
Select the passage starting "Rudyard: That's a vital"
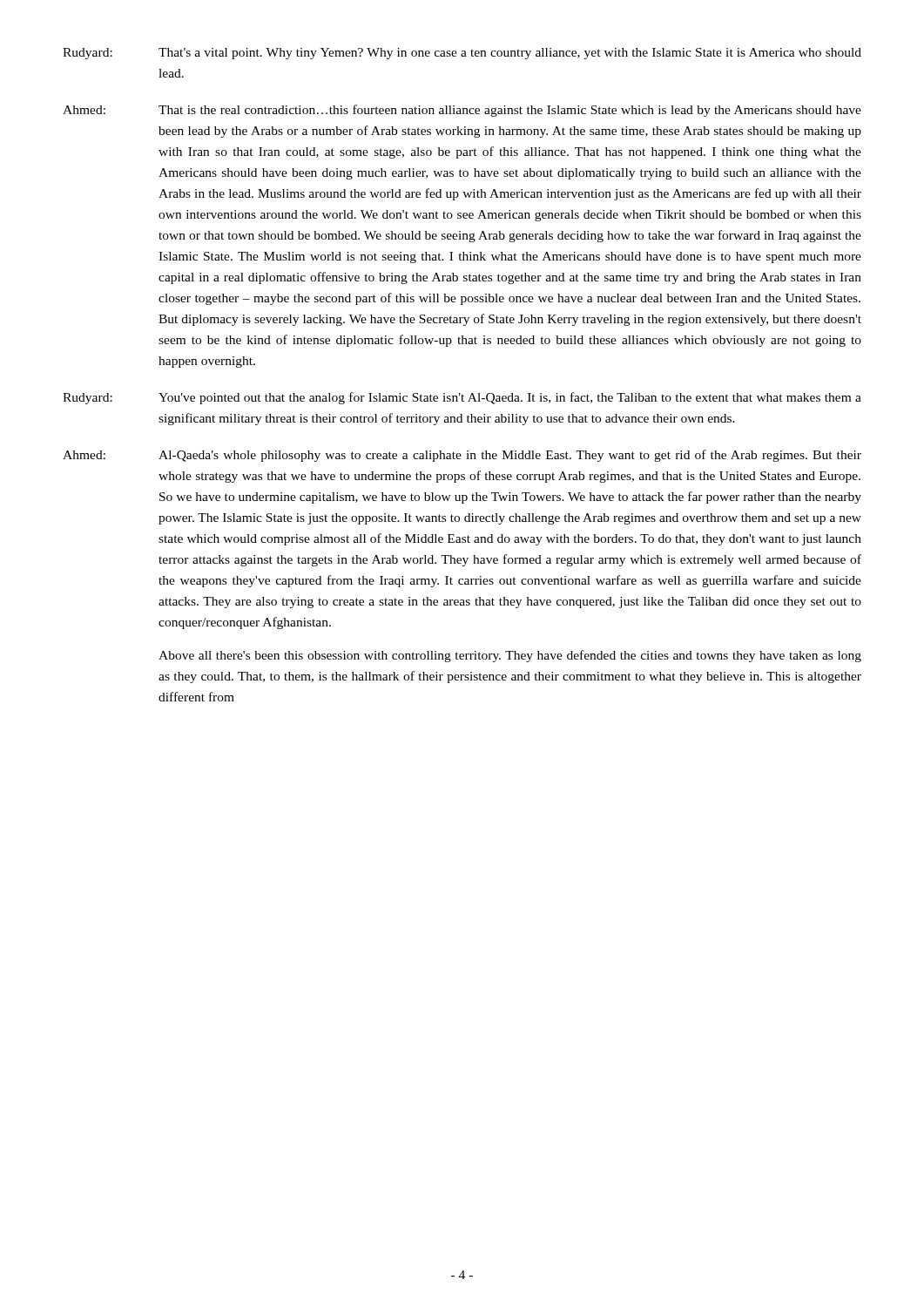pos(462,63)
